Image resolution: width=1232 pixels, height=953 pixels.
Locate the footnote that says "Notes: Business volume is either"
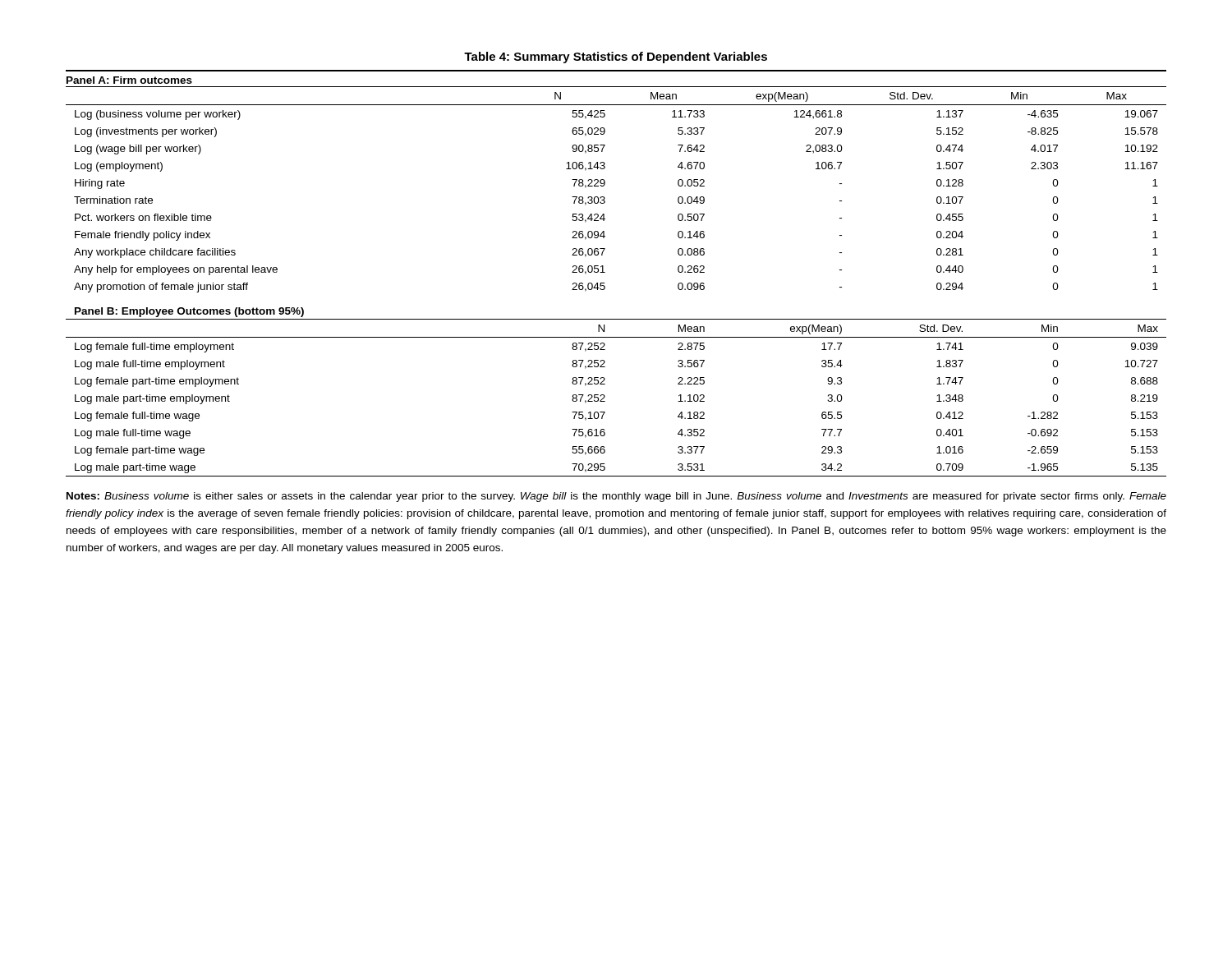point(616,522)
